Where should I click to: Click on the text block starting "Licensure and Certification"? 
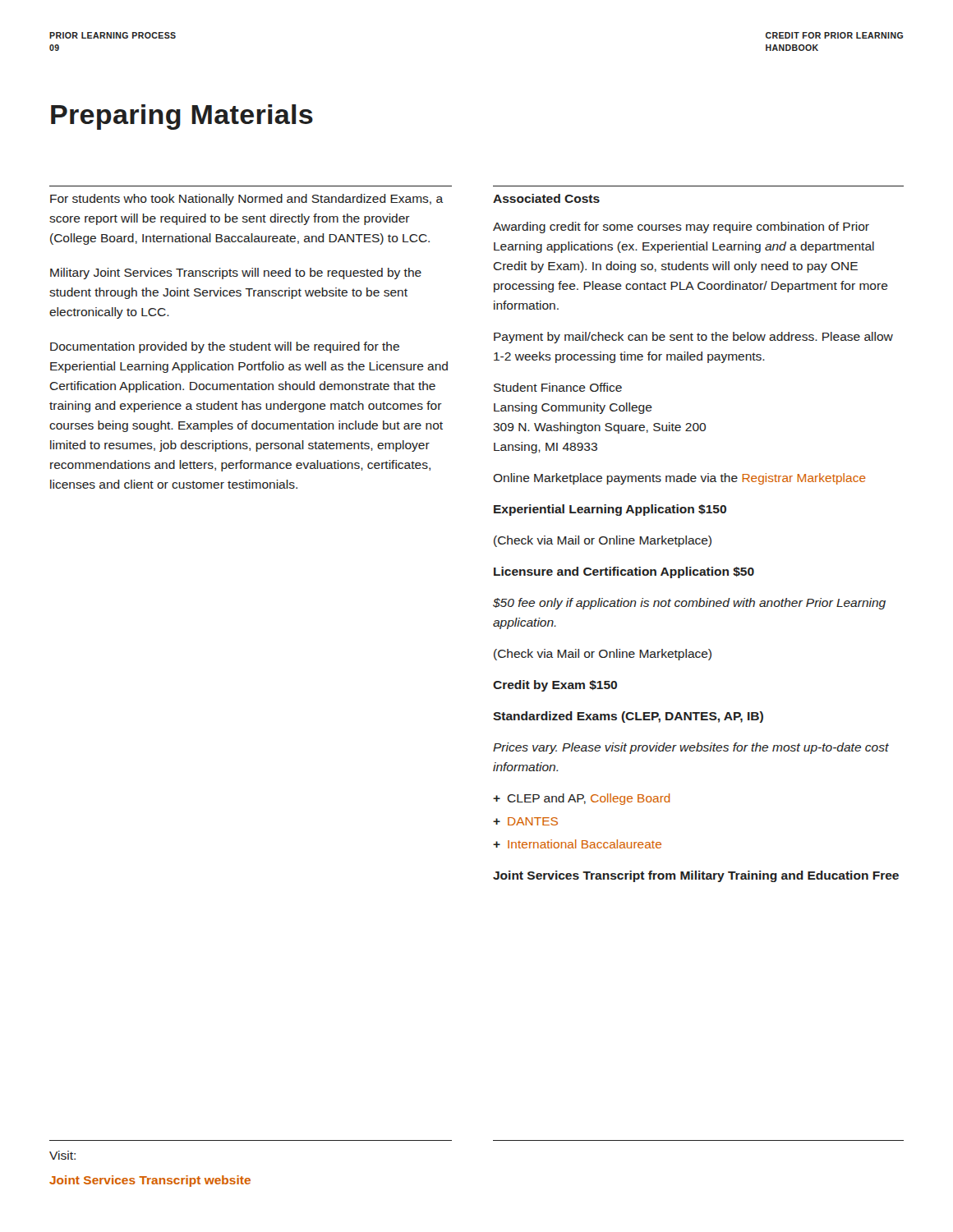698,613
